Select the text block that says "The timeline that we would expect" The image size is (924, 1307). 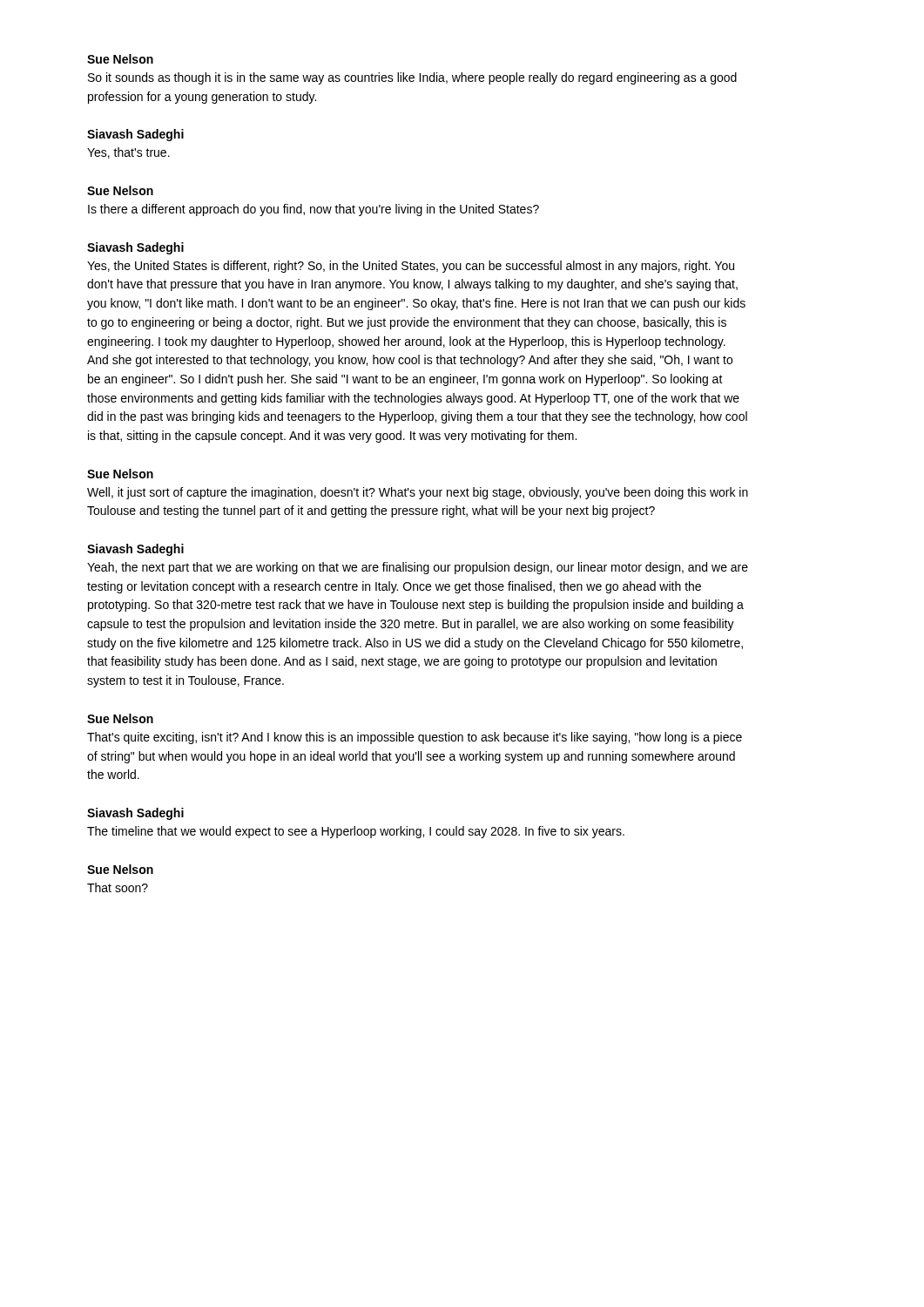click(x=356, y=831)
